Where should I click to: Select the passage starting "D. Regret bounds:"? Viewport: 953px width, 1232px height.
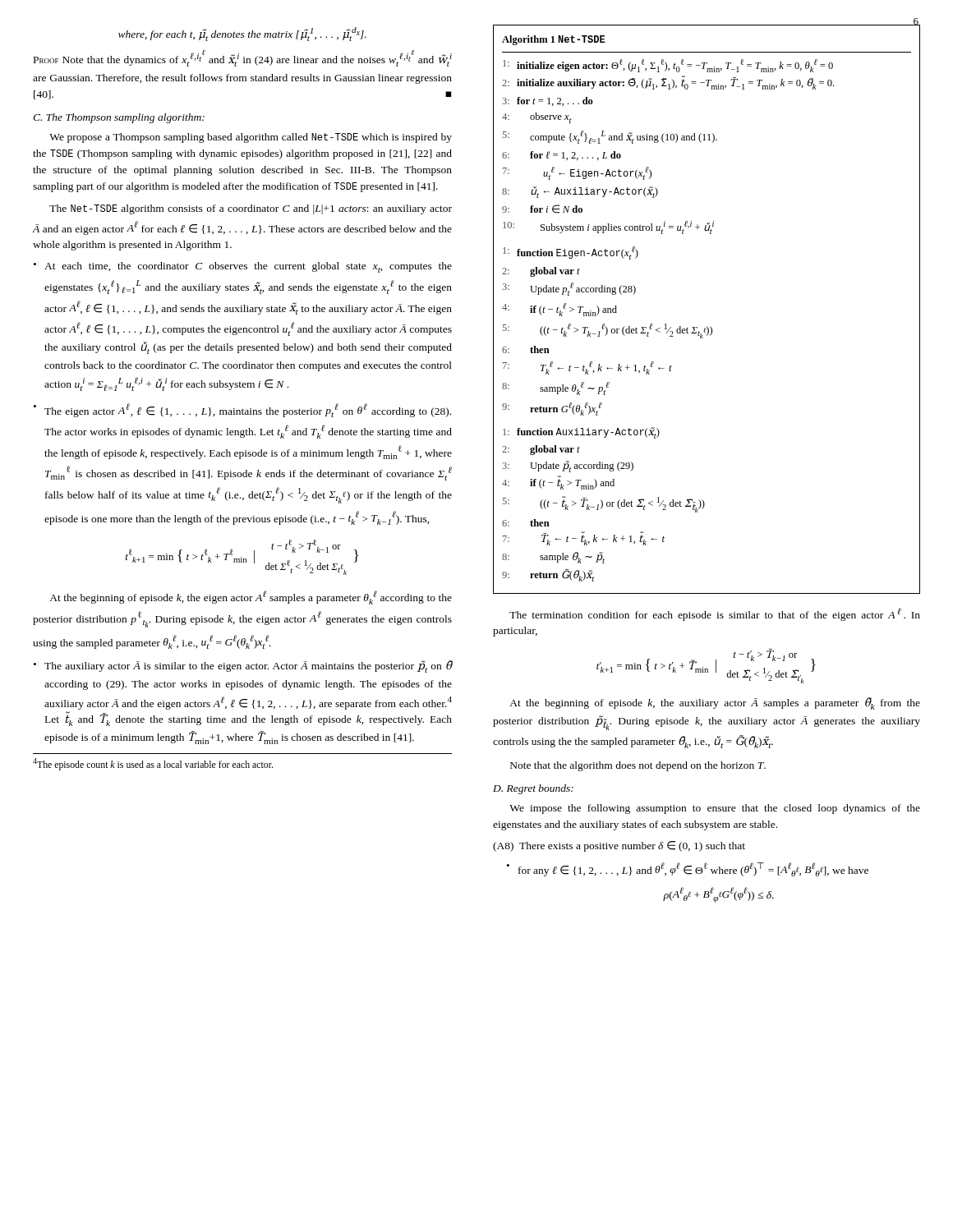[x=534, y=788]
